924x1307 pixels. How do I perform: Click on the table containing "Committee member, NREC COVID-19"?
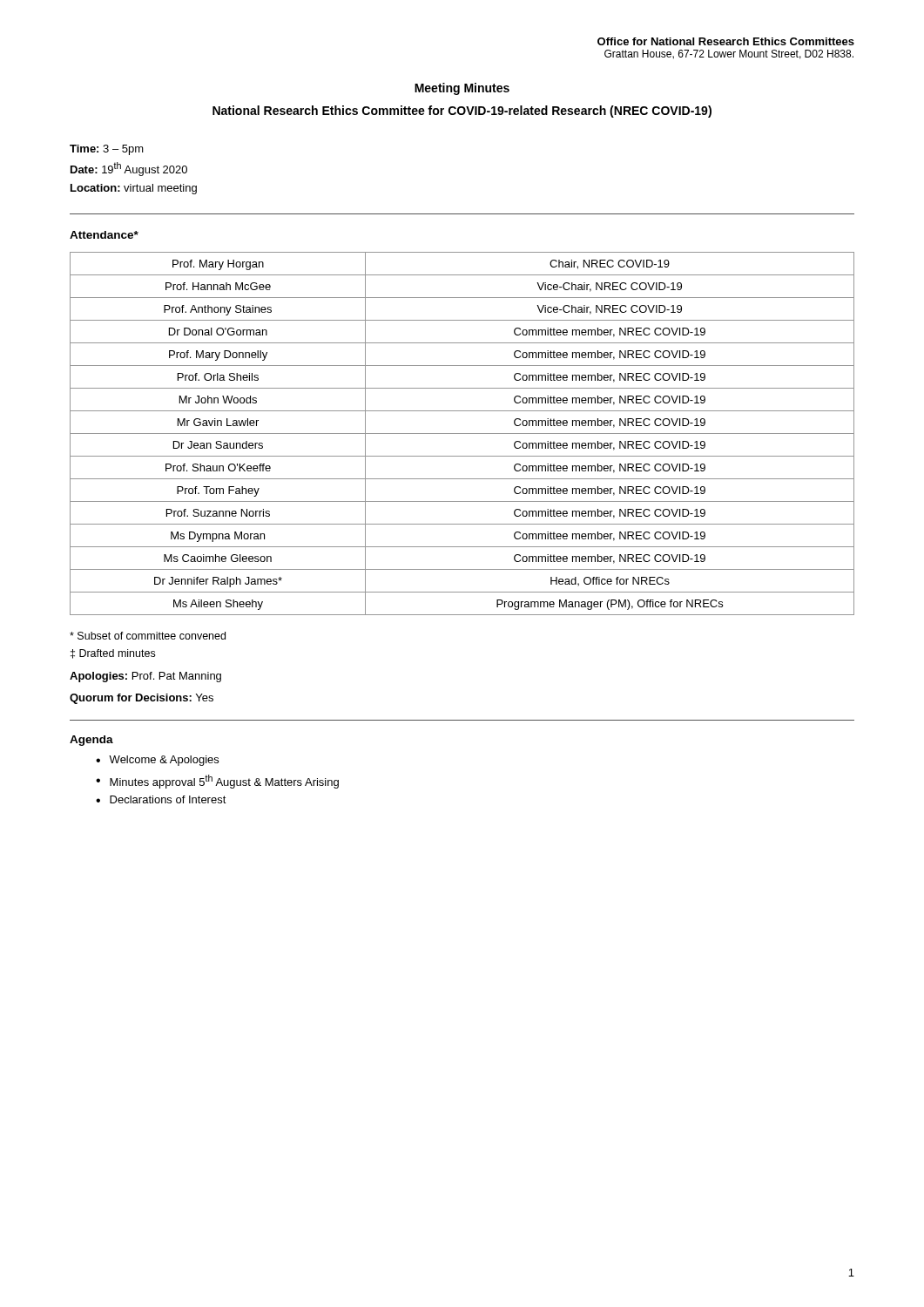(x=462, y=434)
